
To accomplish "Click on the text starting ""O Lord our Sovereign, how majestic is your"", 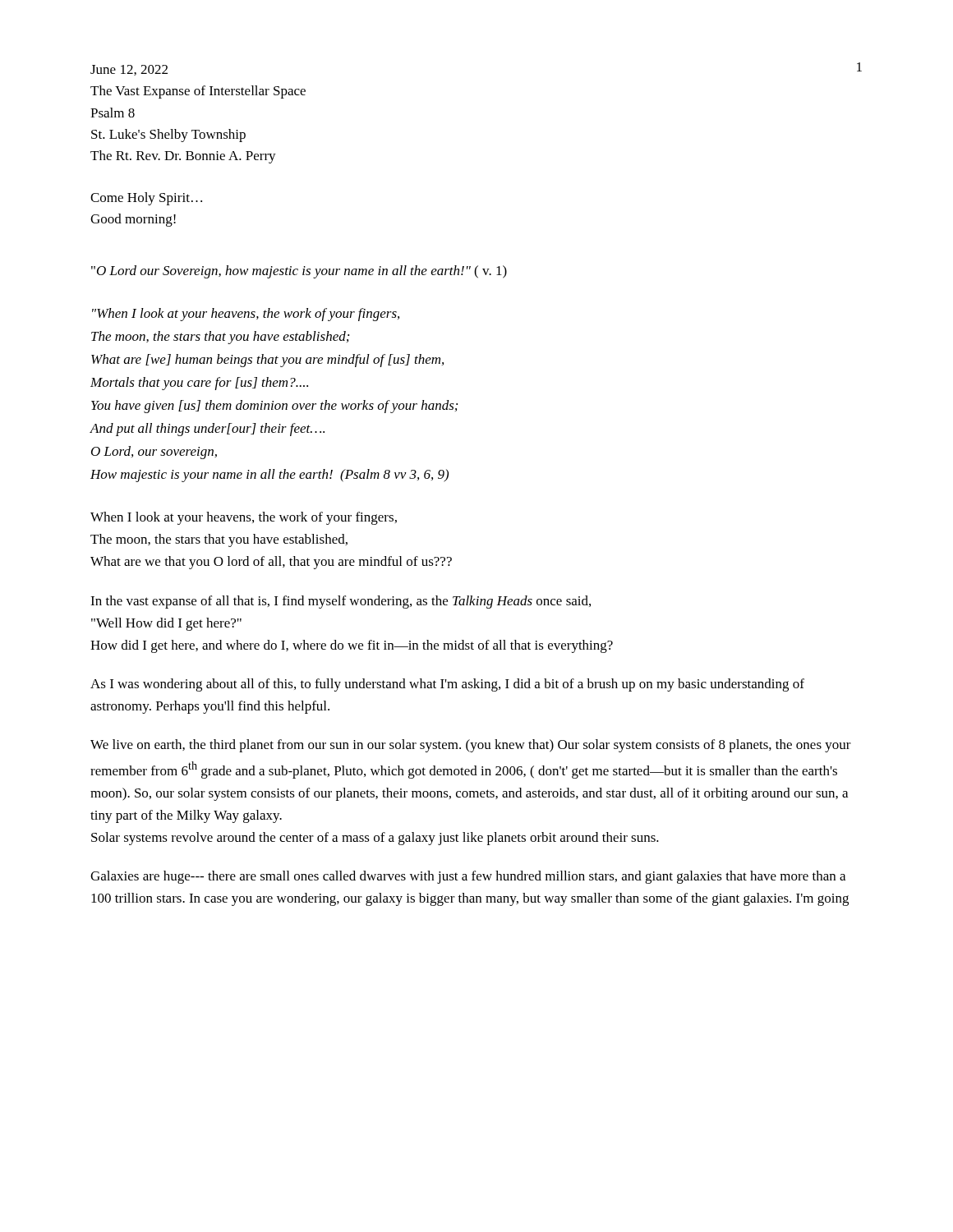I will pyautogui.click(x=299, y=271).
